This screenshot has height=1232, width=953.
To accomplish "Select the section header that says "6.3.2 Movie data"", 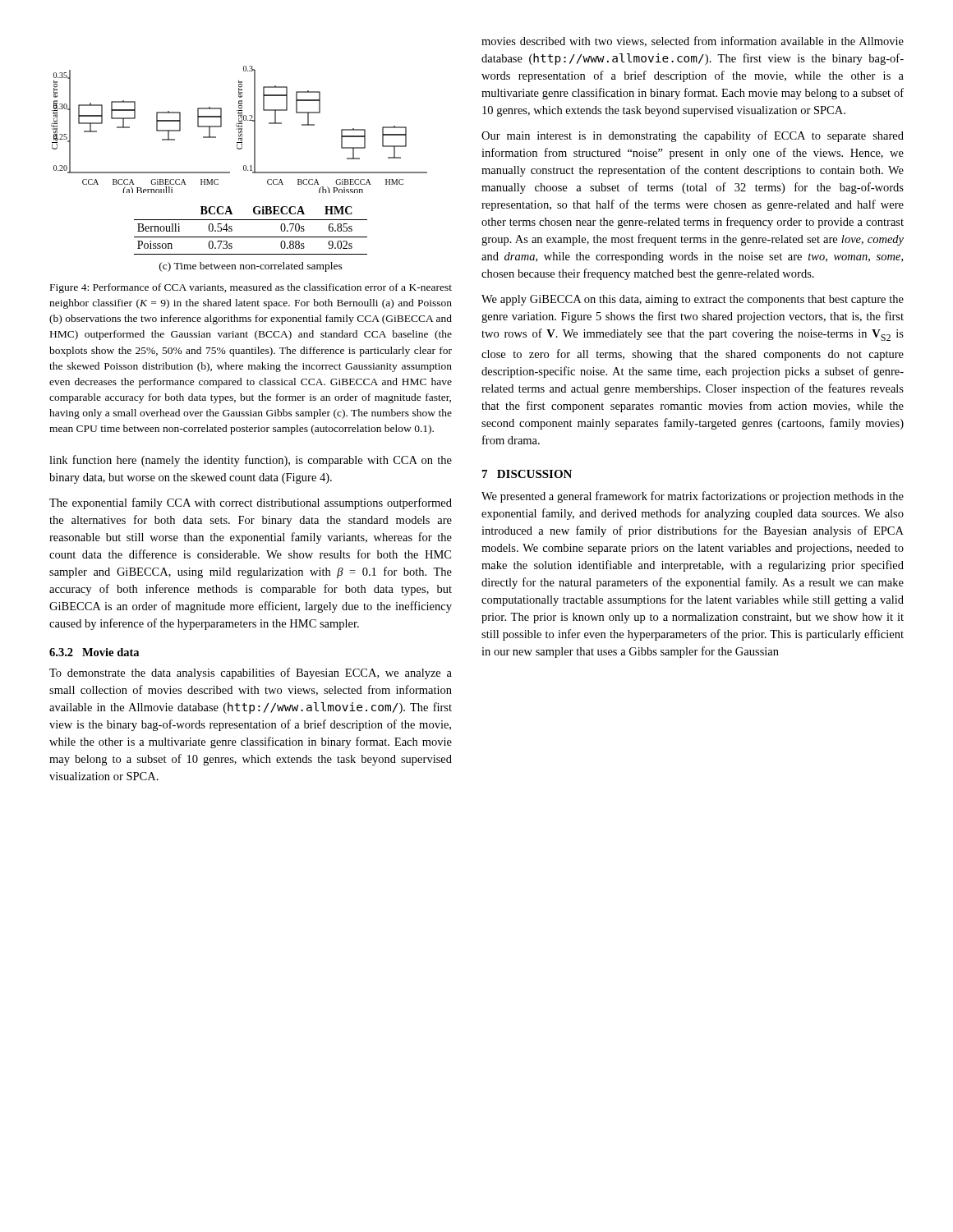I will point(94,652).
